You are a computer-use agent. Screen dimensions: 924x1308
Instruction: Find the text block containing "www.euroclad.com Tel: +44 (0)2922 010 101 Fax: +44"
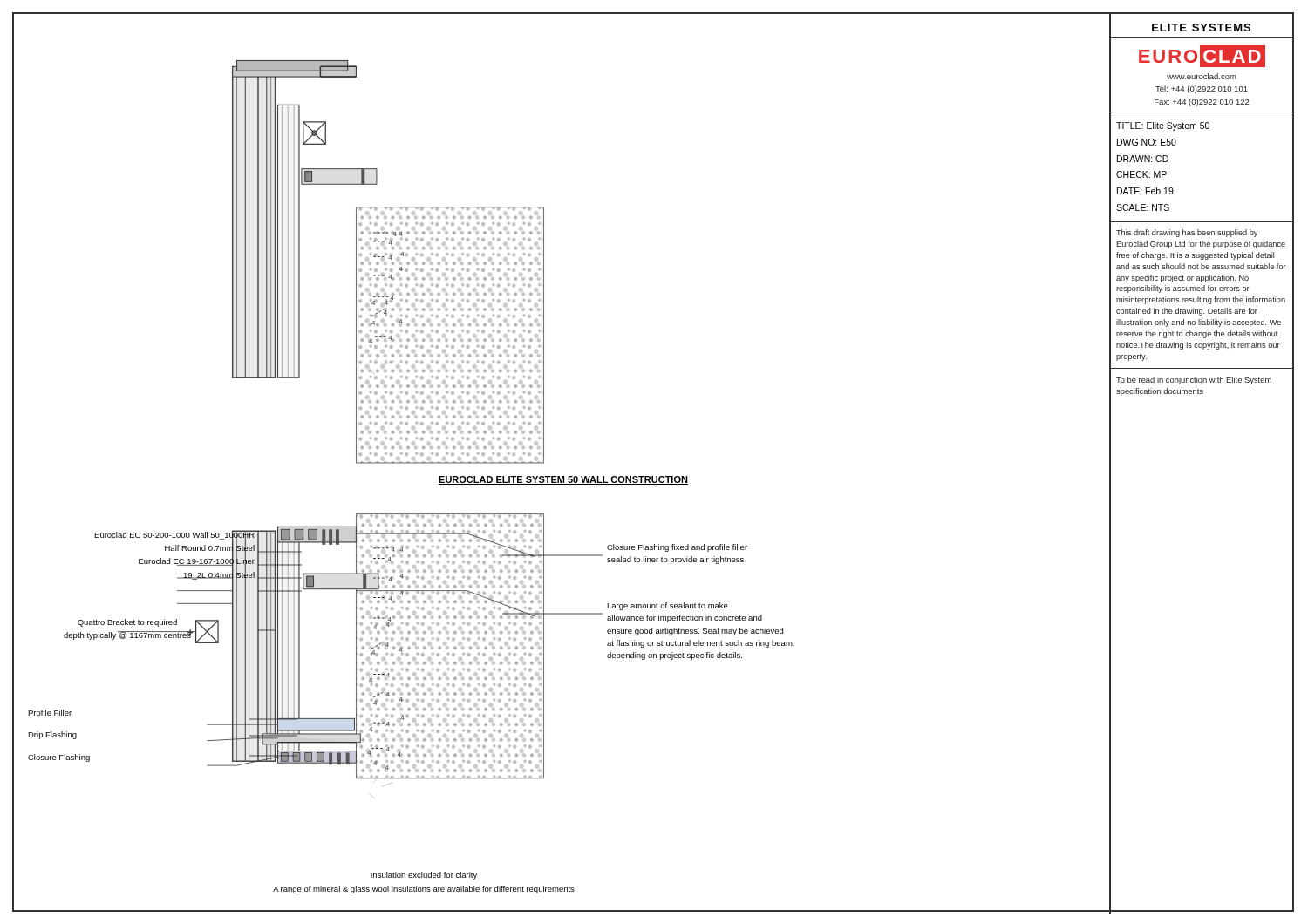[x=1202, y=89]
